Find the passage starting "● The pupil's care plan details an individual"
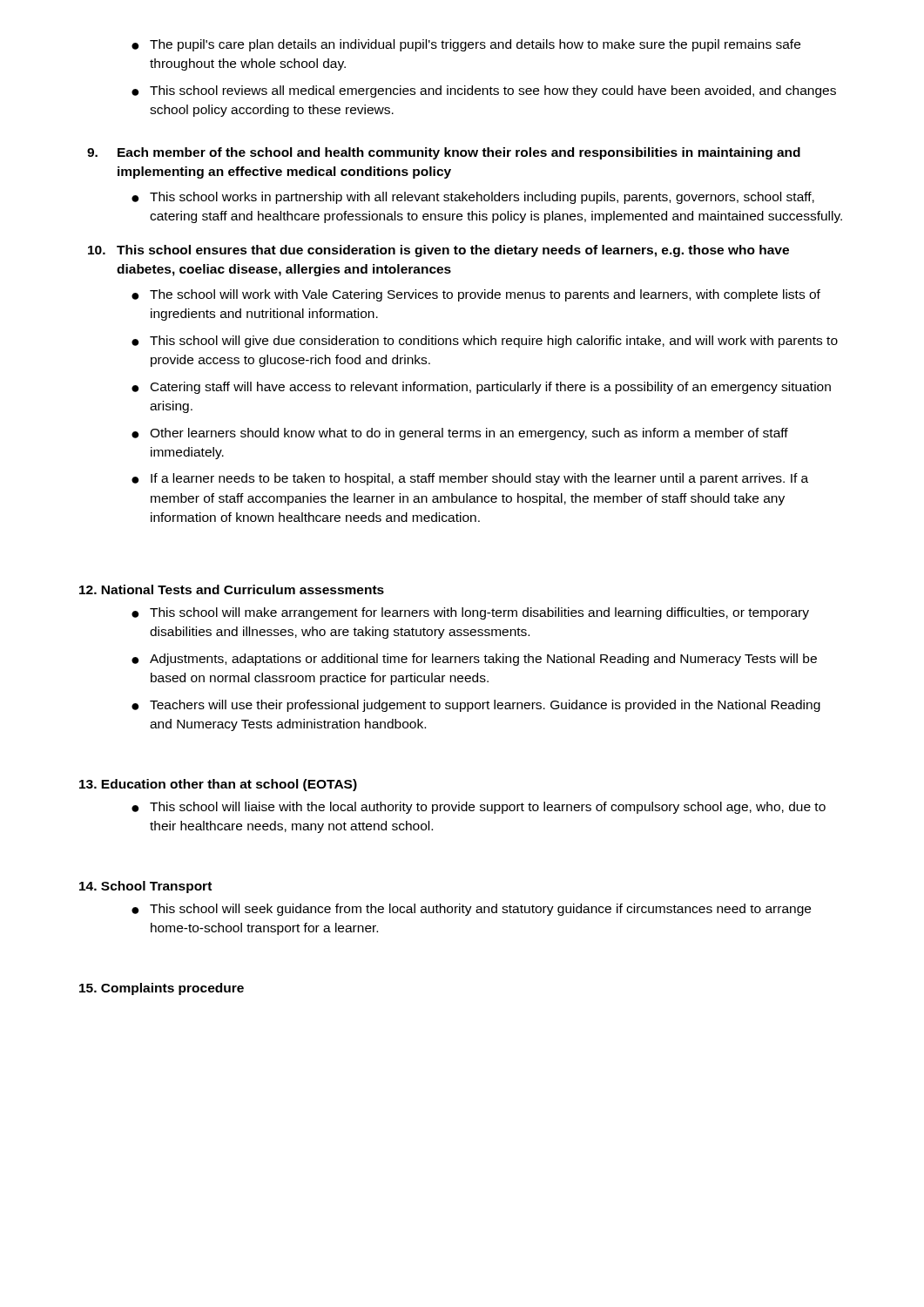Image resolution: width=924 pixels, height=1307 pixels. (488, 54)
